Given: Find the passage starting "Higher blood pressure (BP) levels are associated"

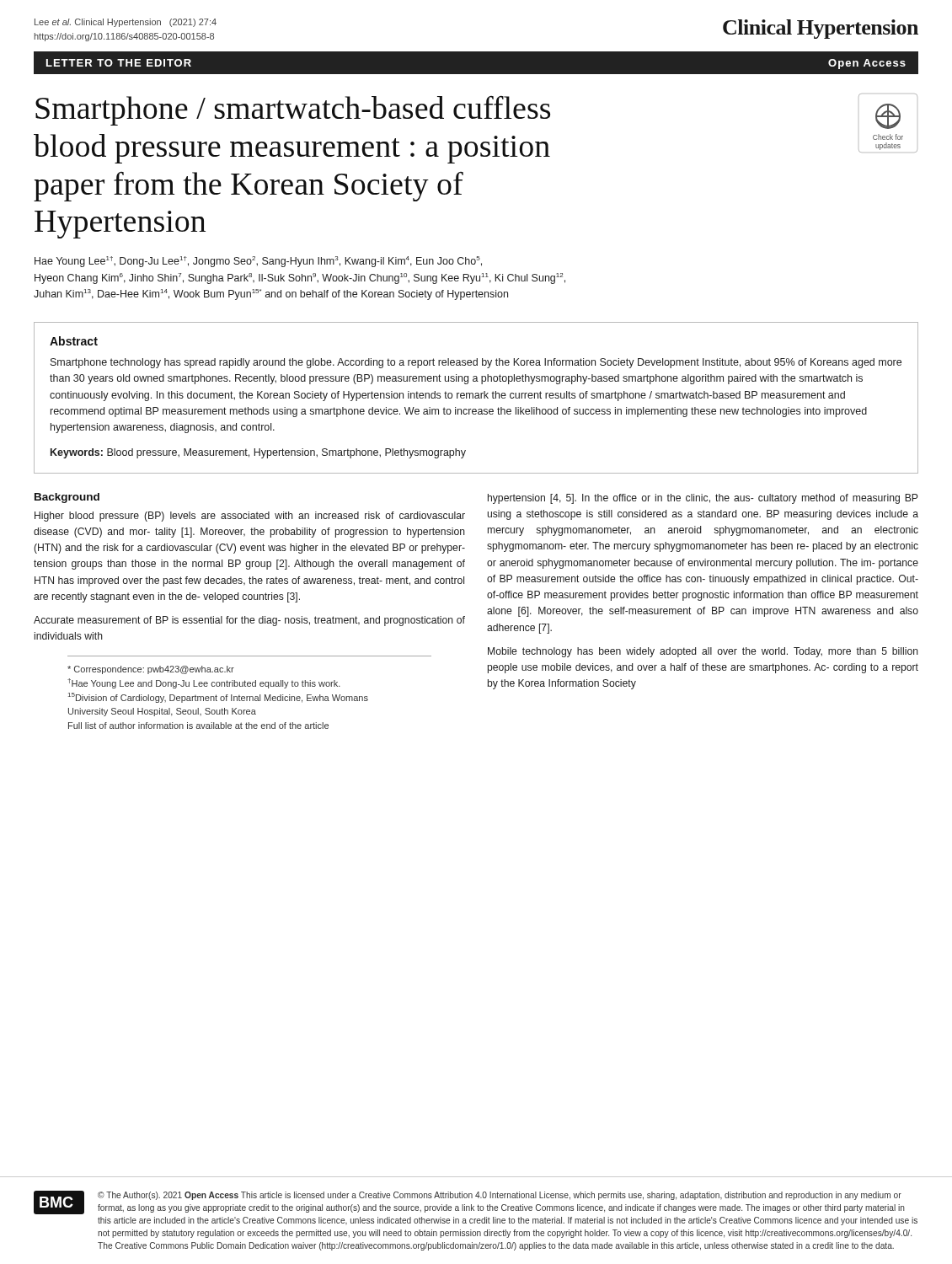Looking at the screenshot, I should coord(249,576).
